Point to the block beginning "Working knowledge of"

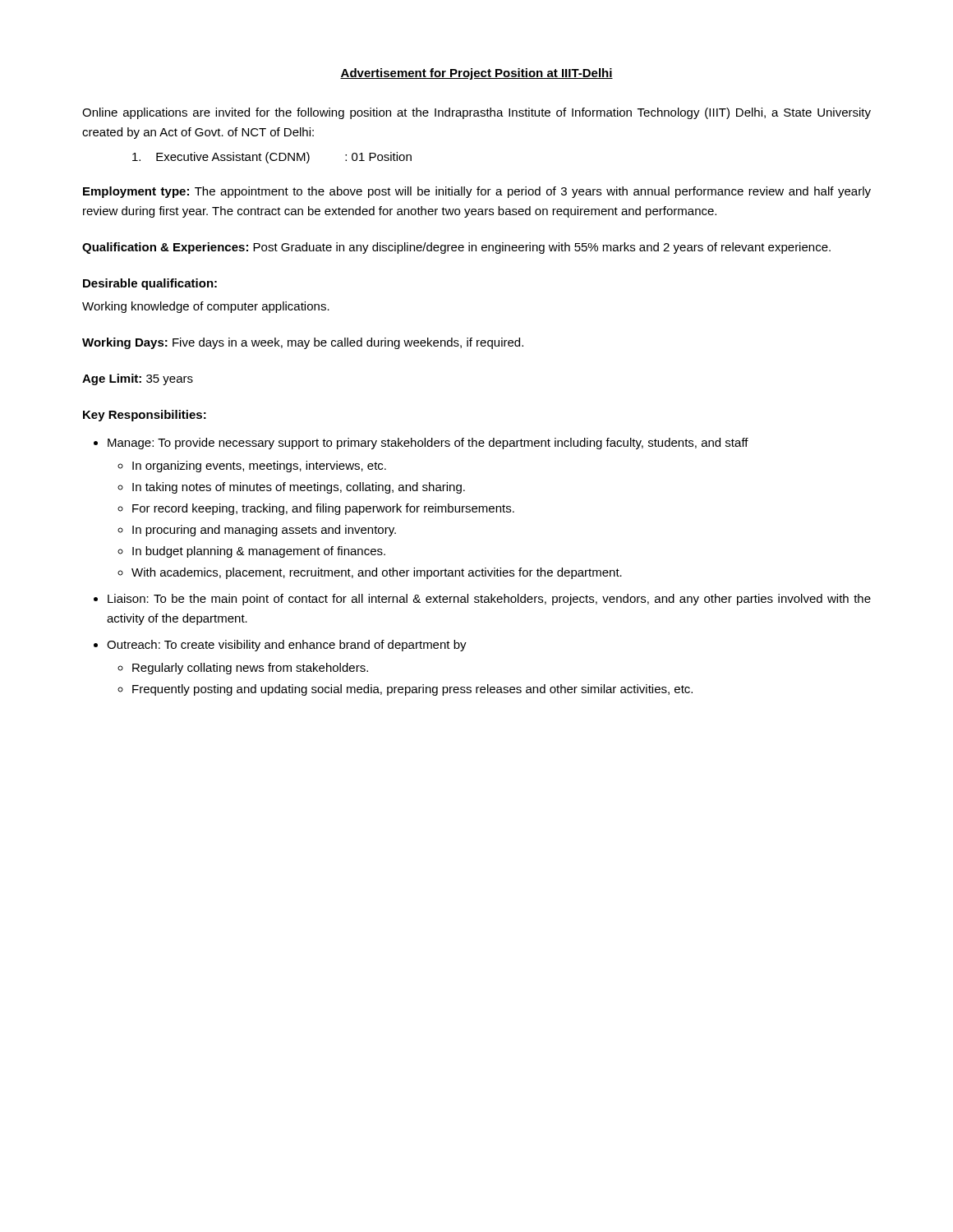tap(206, 306)
